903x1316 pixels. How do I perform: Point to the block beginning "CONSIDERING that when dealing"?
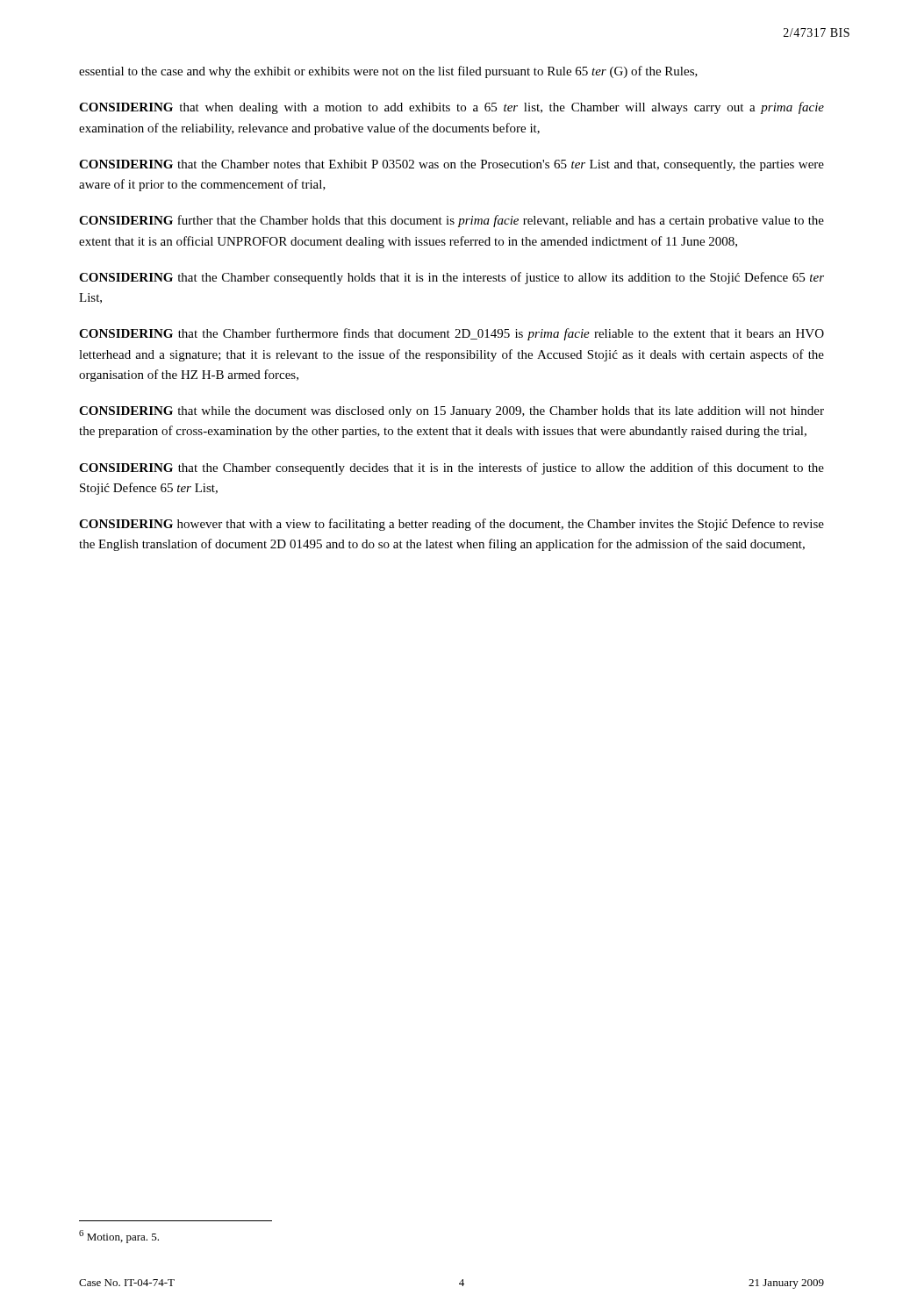point(452,117)
